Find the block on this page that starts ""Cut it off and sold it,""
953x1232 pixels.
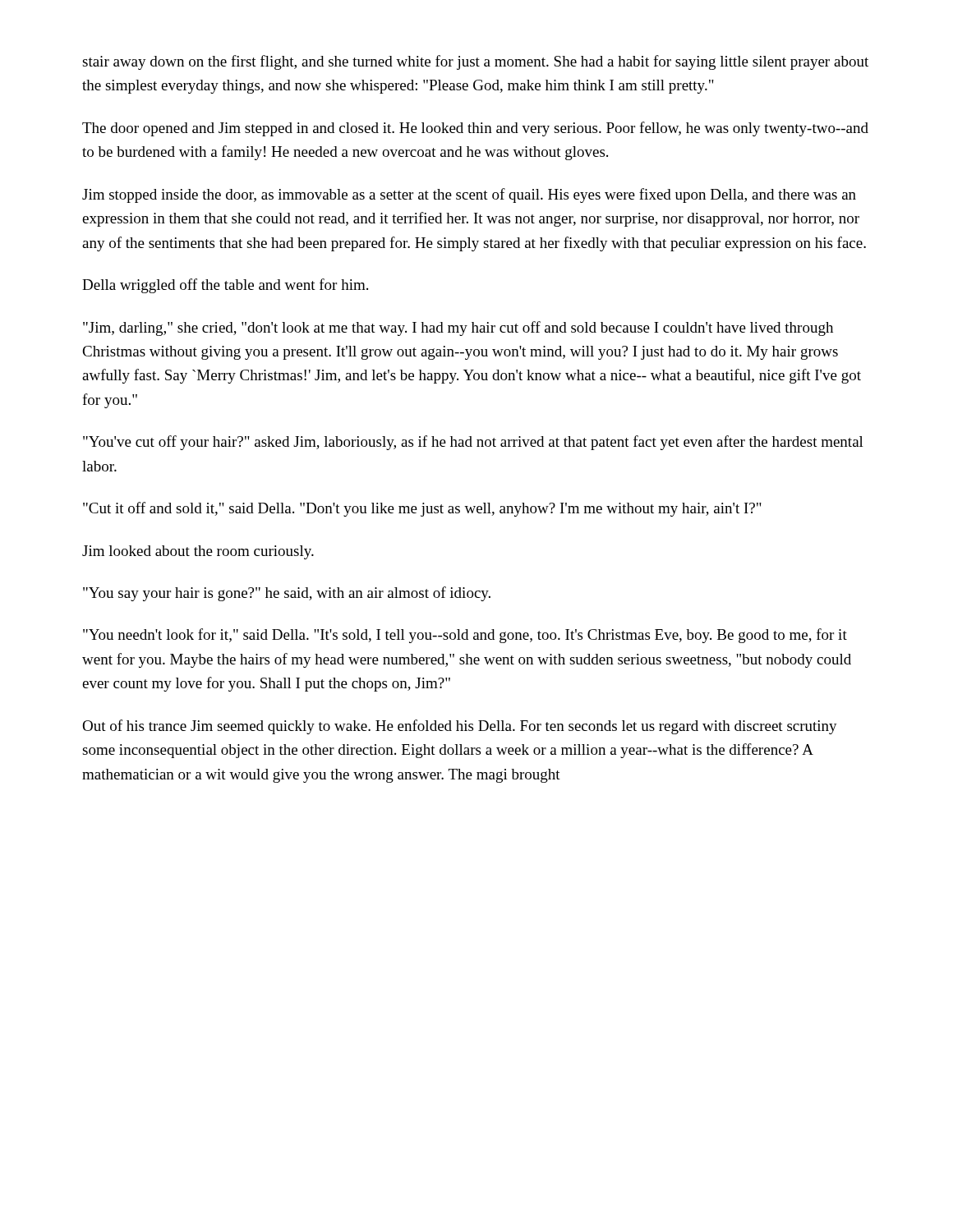pyautogui.click(x=422, y=508)
